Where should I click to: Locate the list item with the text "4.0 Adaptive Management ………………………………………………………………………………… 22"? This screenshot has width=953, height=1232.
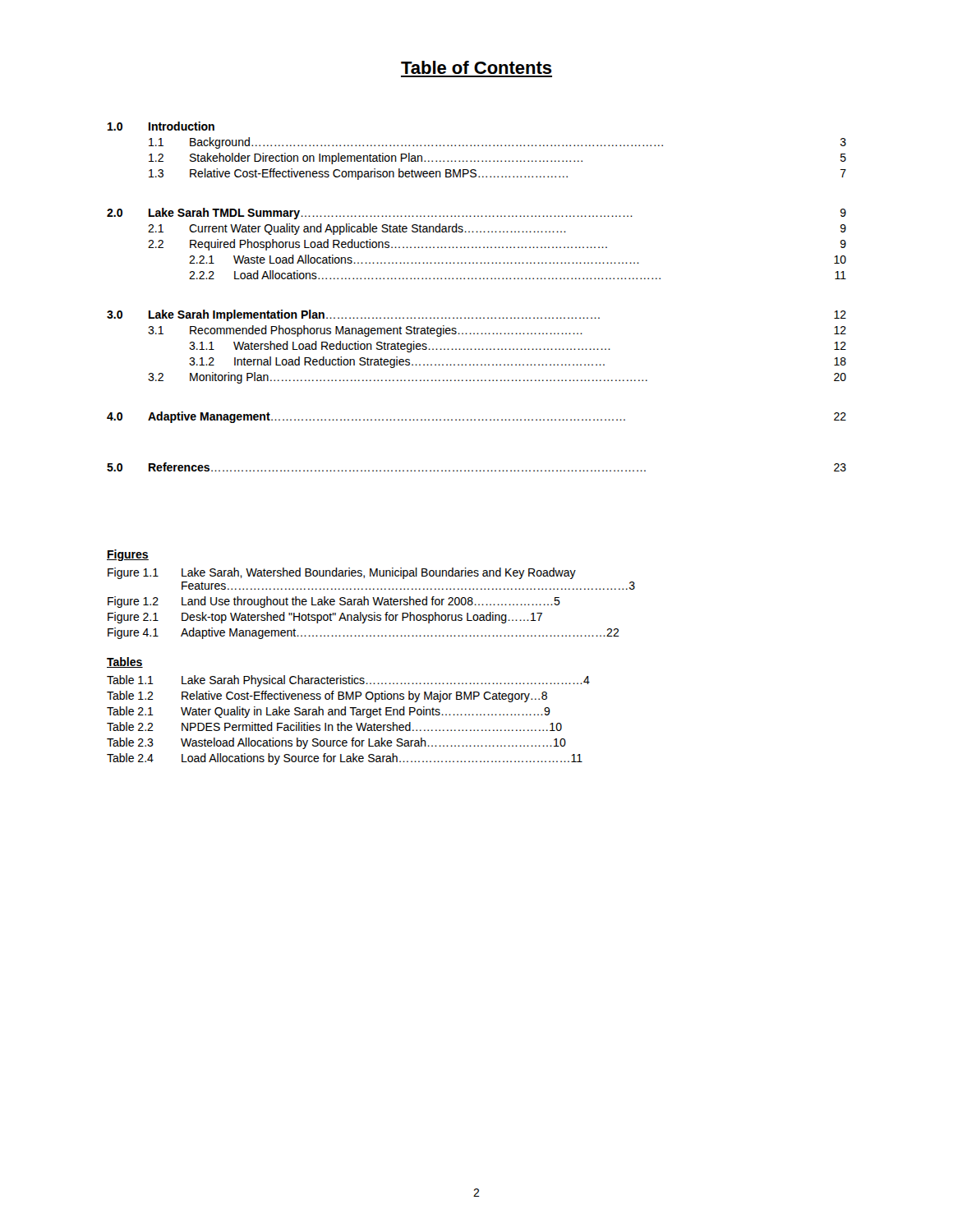pos(476,416)
